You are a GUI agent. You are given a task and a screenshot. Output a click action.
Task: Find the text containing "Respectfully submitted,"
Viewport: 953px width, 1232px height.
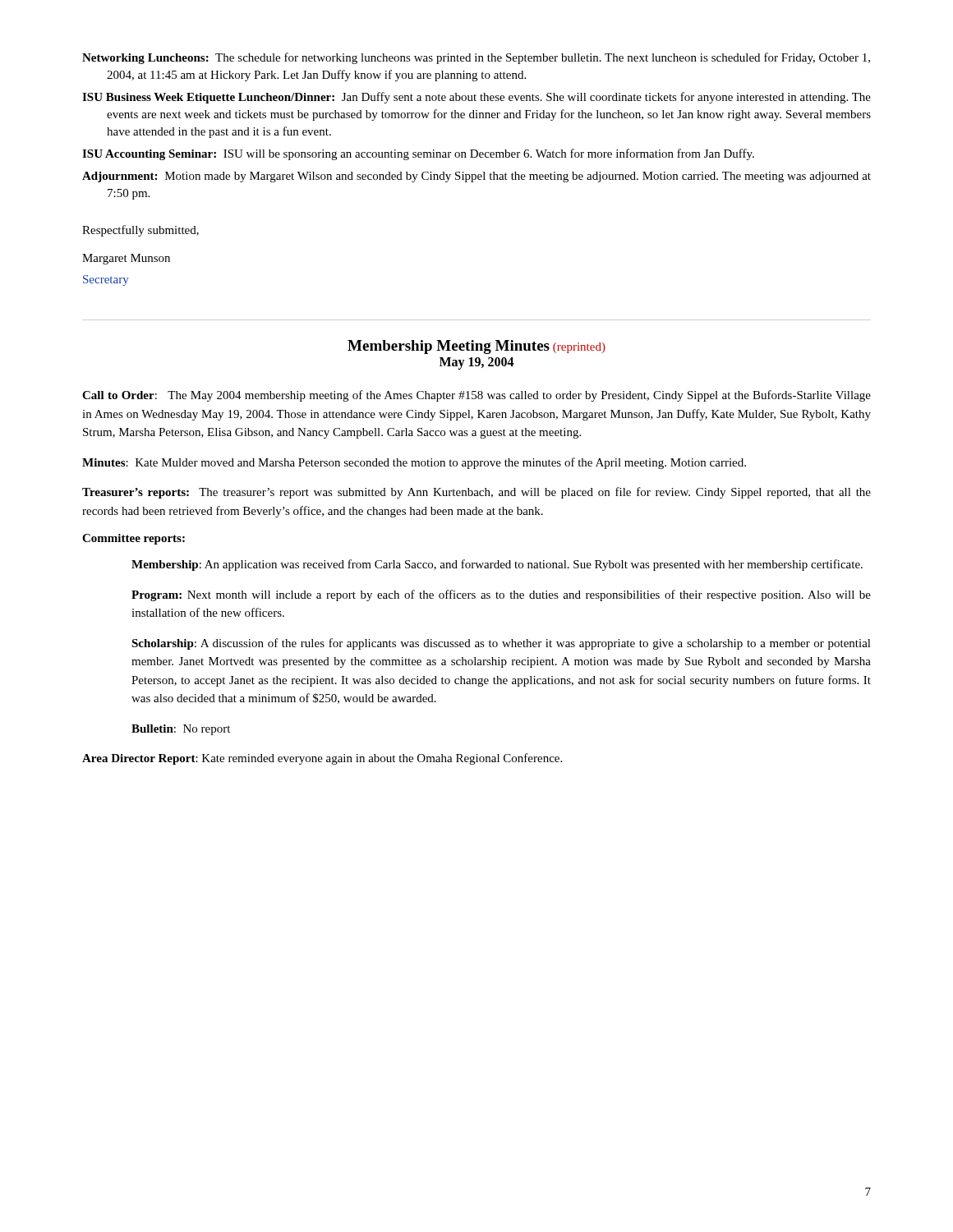pos(141,230)
